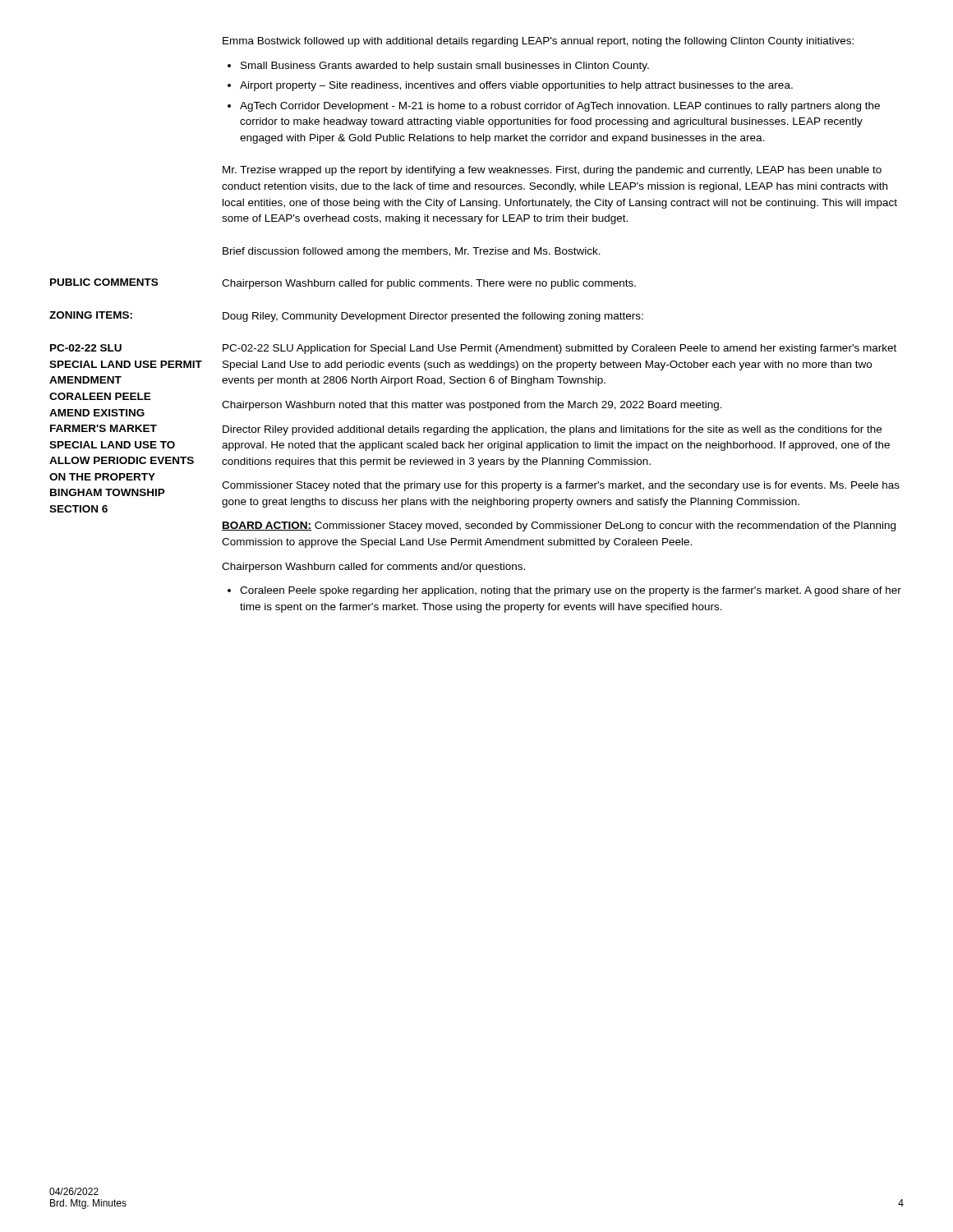Locate the text "PUBLIC COMMENTS"

[104, 282]
